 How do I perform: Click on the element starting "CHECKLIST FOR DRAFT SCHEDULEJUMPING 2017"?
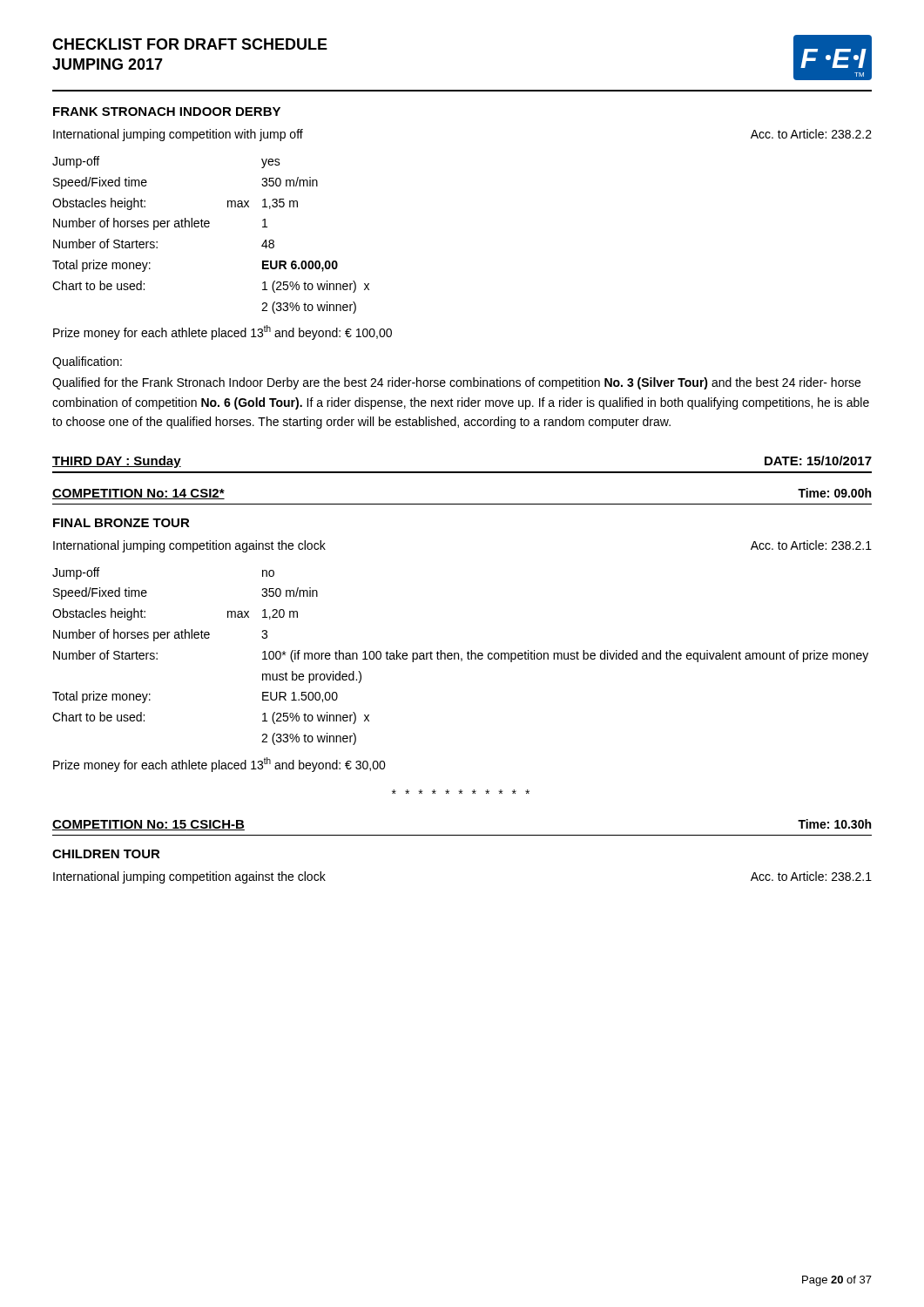(x=157, y=59)
